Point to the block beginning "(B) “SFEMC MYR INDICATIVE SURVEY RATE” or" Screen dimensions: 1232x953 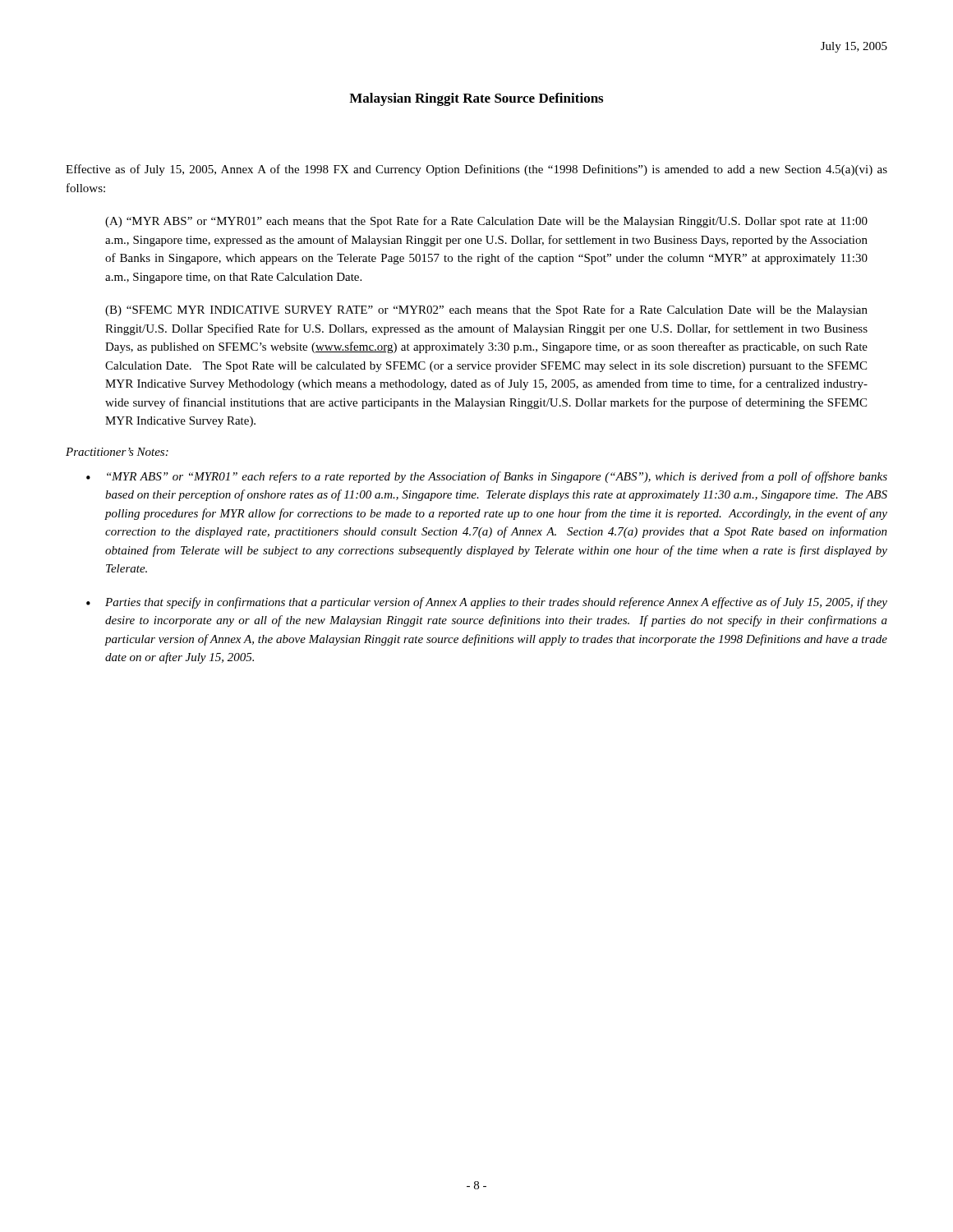486,365
